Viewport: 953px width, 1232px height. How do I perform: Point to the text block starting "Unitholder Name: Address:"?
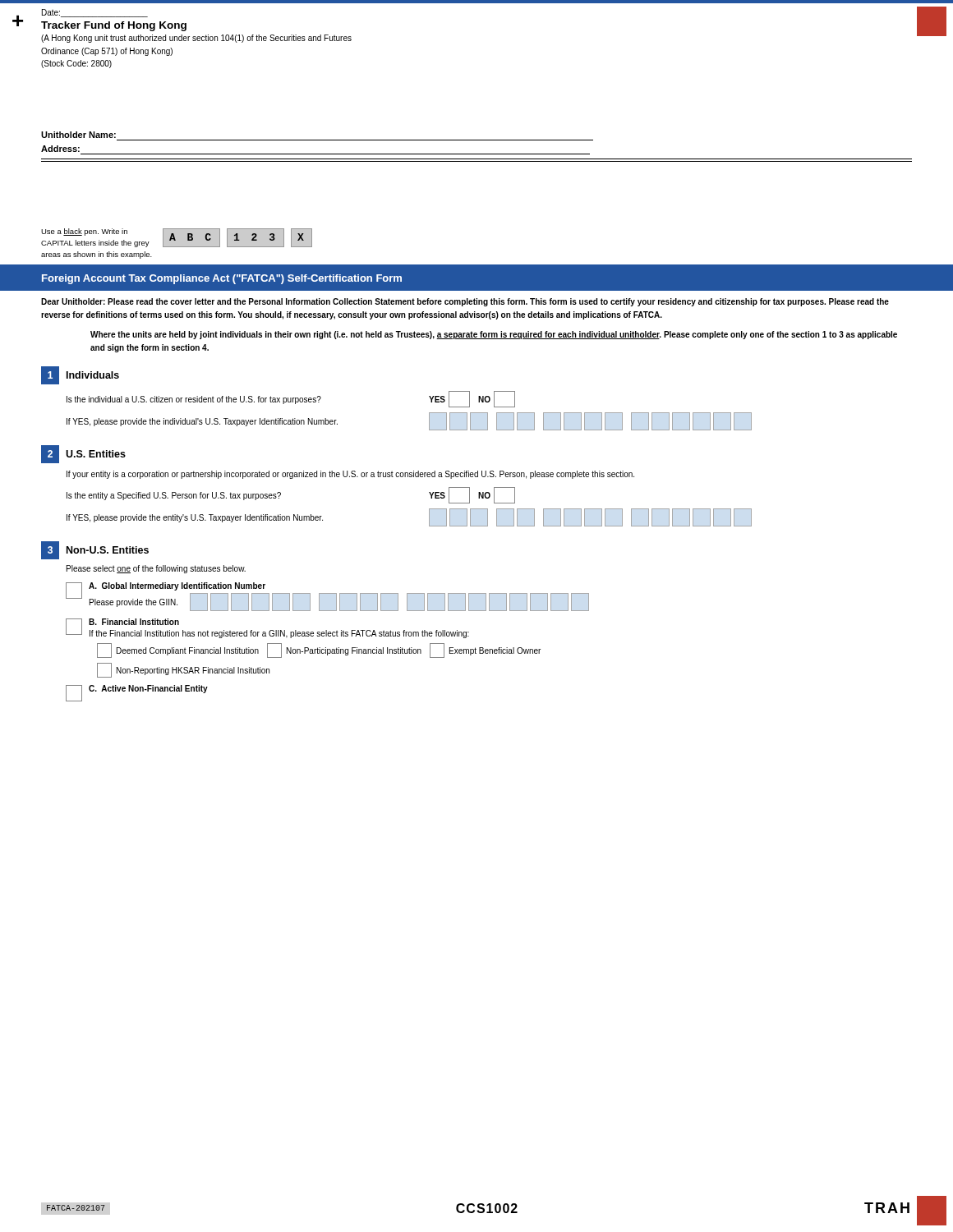(x=476, y=146)
